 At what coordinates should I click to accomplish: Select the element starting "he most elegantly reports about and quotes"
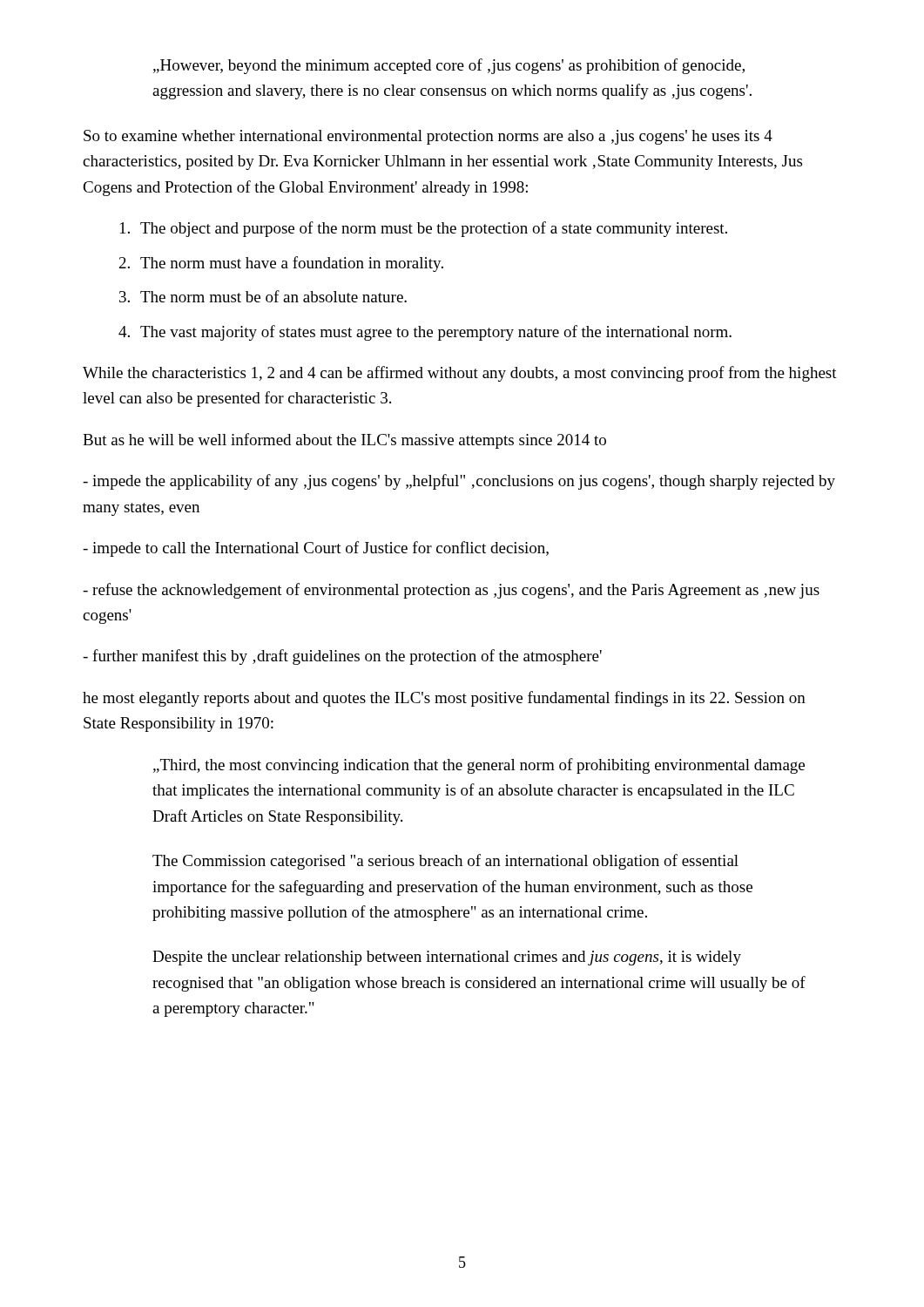(x=444, y=710)
